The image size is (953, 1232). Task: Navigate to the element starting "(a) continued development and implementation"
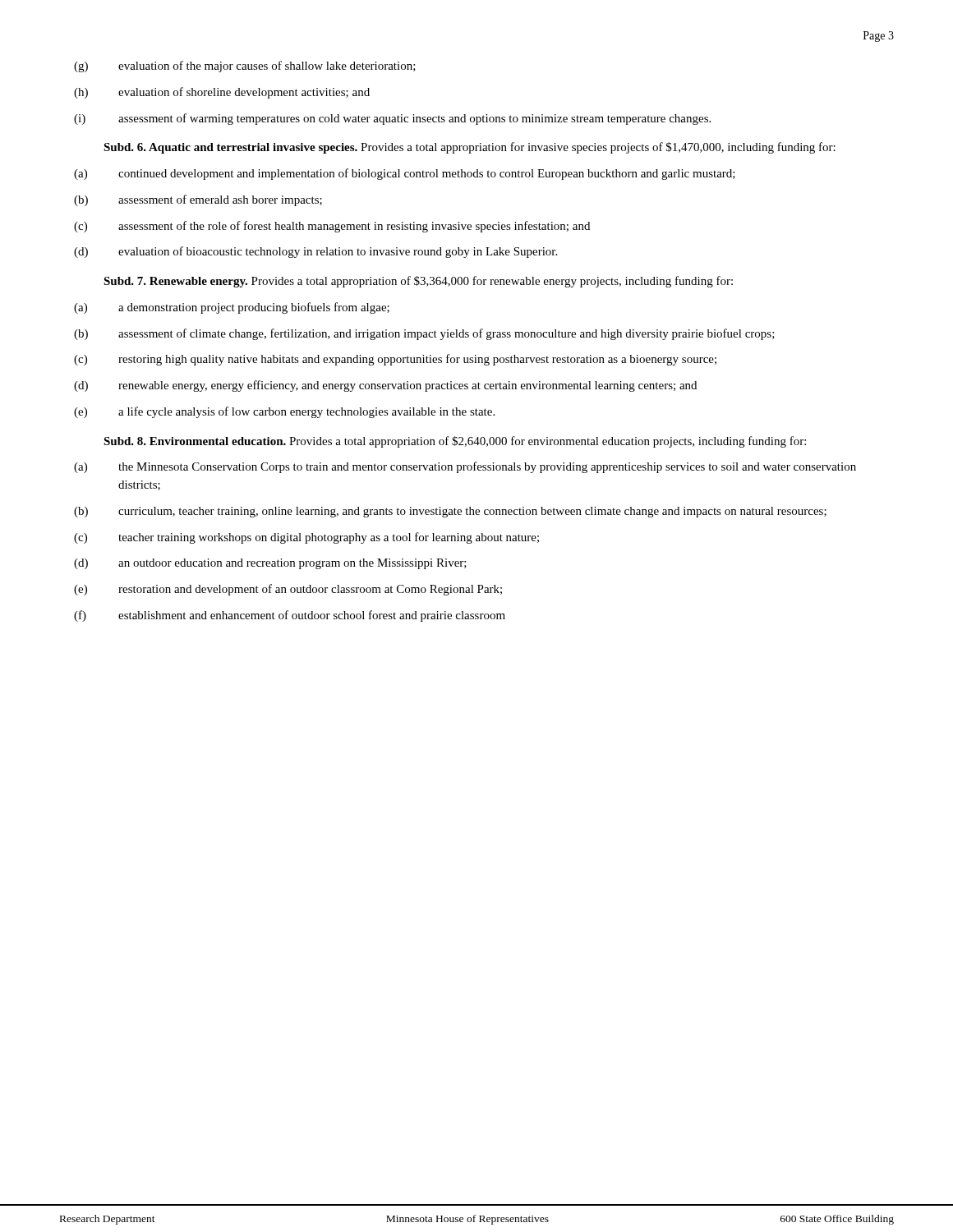pos(484,174)
